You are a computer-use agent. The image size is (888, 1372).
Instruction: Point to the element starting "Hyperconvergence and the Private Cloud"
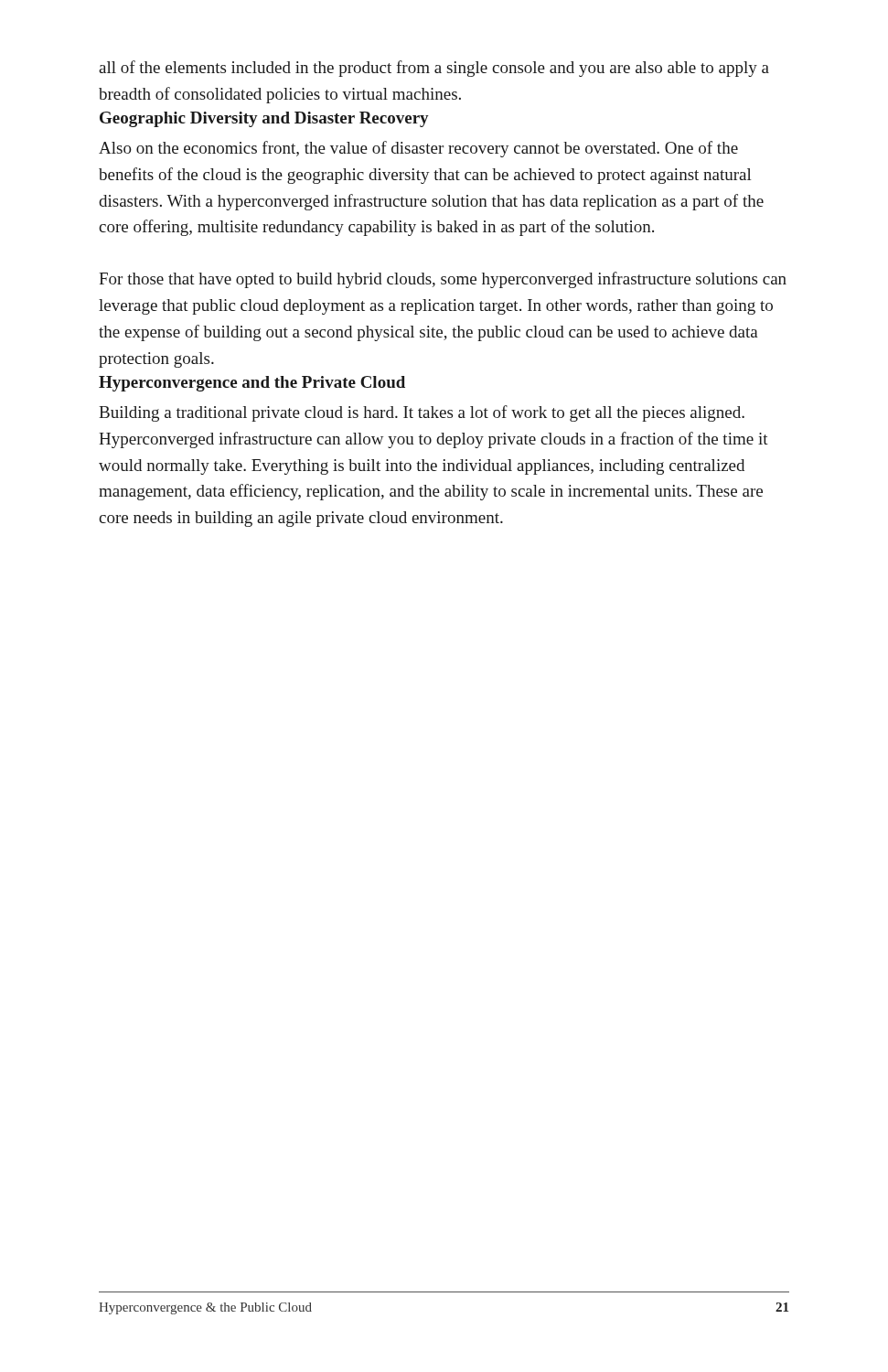pyautogui.click(x=252, y=382)
